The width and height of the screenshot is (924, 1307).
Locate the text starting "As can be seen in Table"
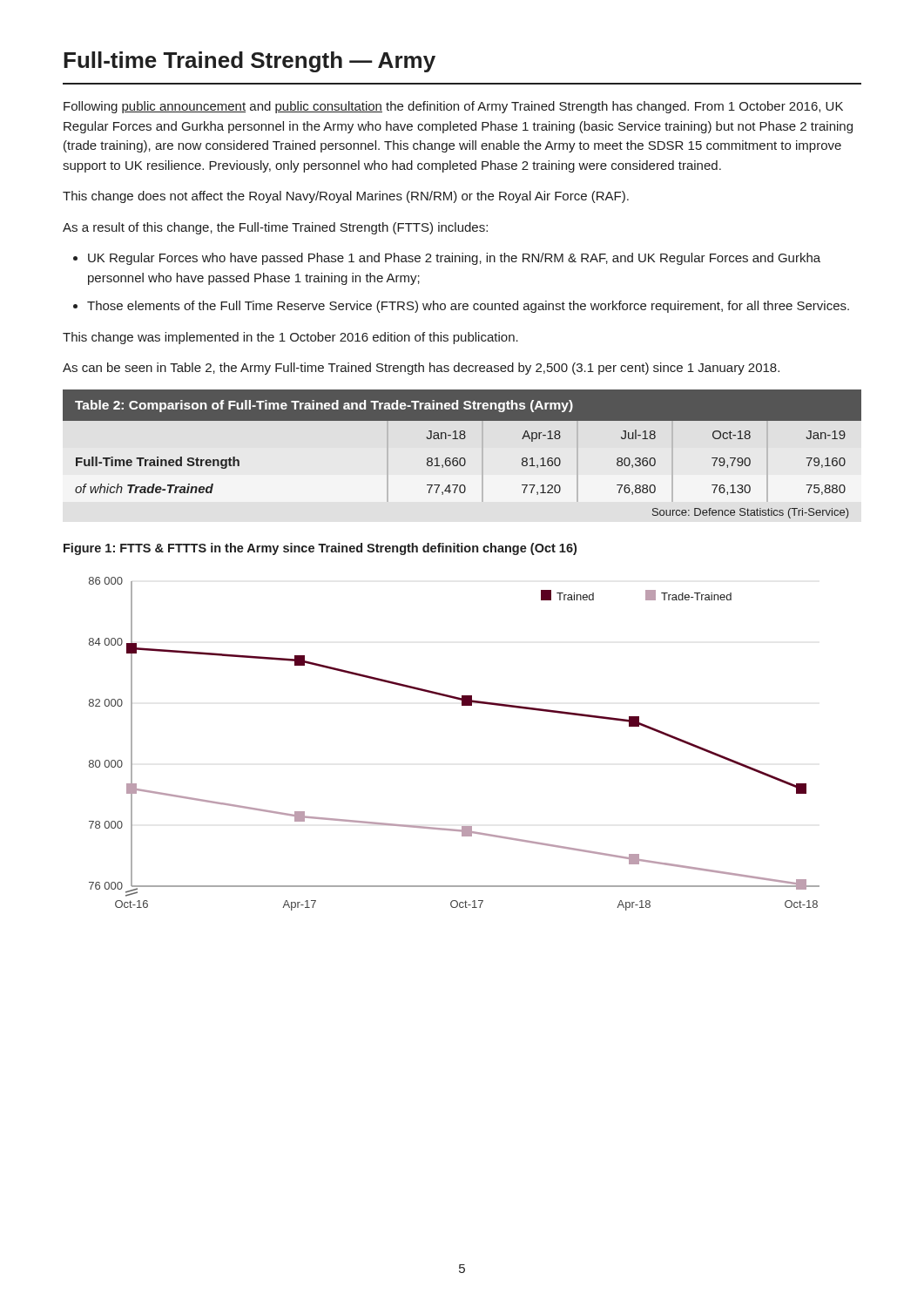tap(422, 367)
